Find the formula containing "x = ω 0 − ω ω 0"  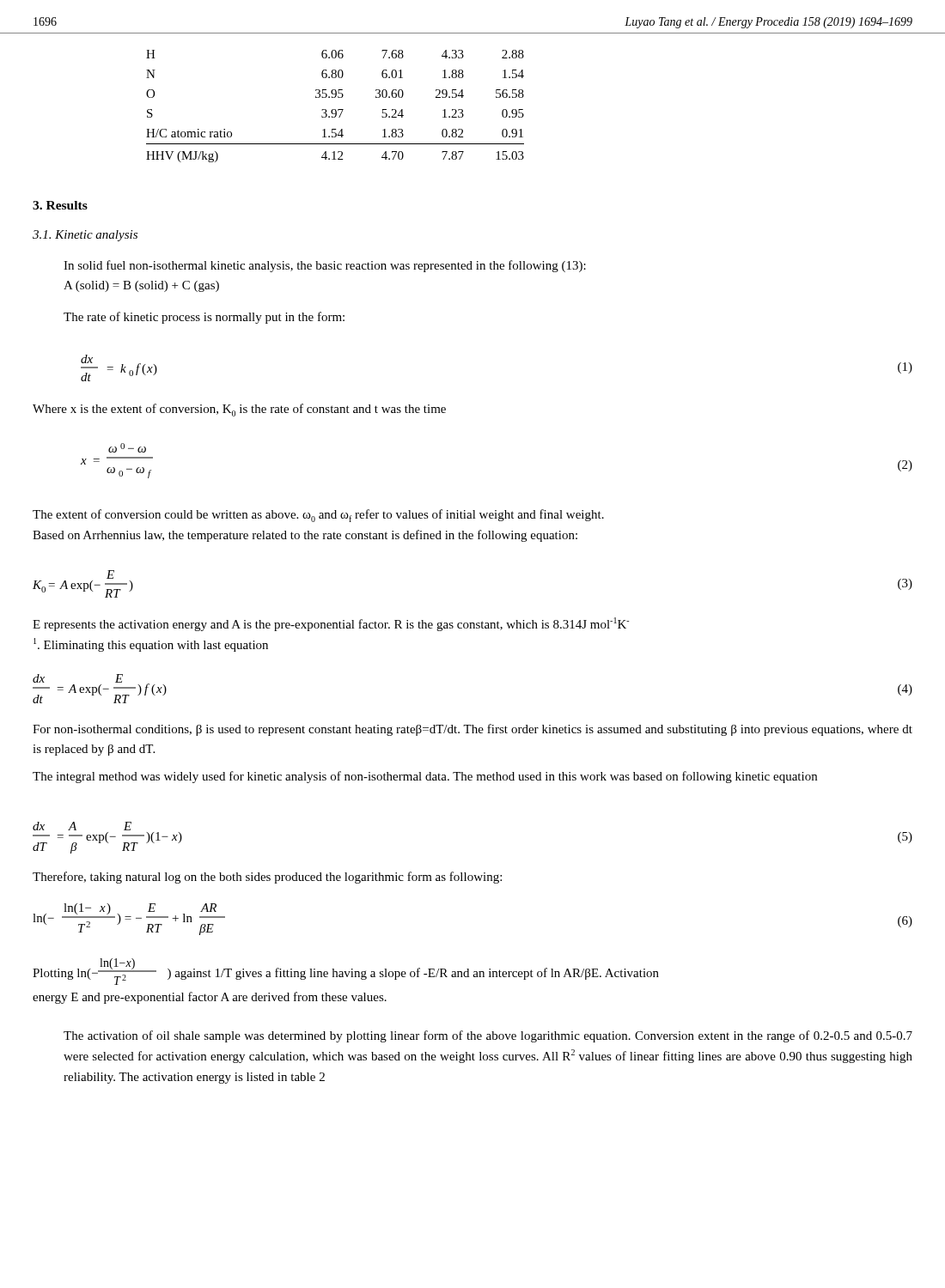tap(127, 448)
